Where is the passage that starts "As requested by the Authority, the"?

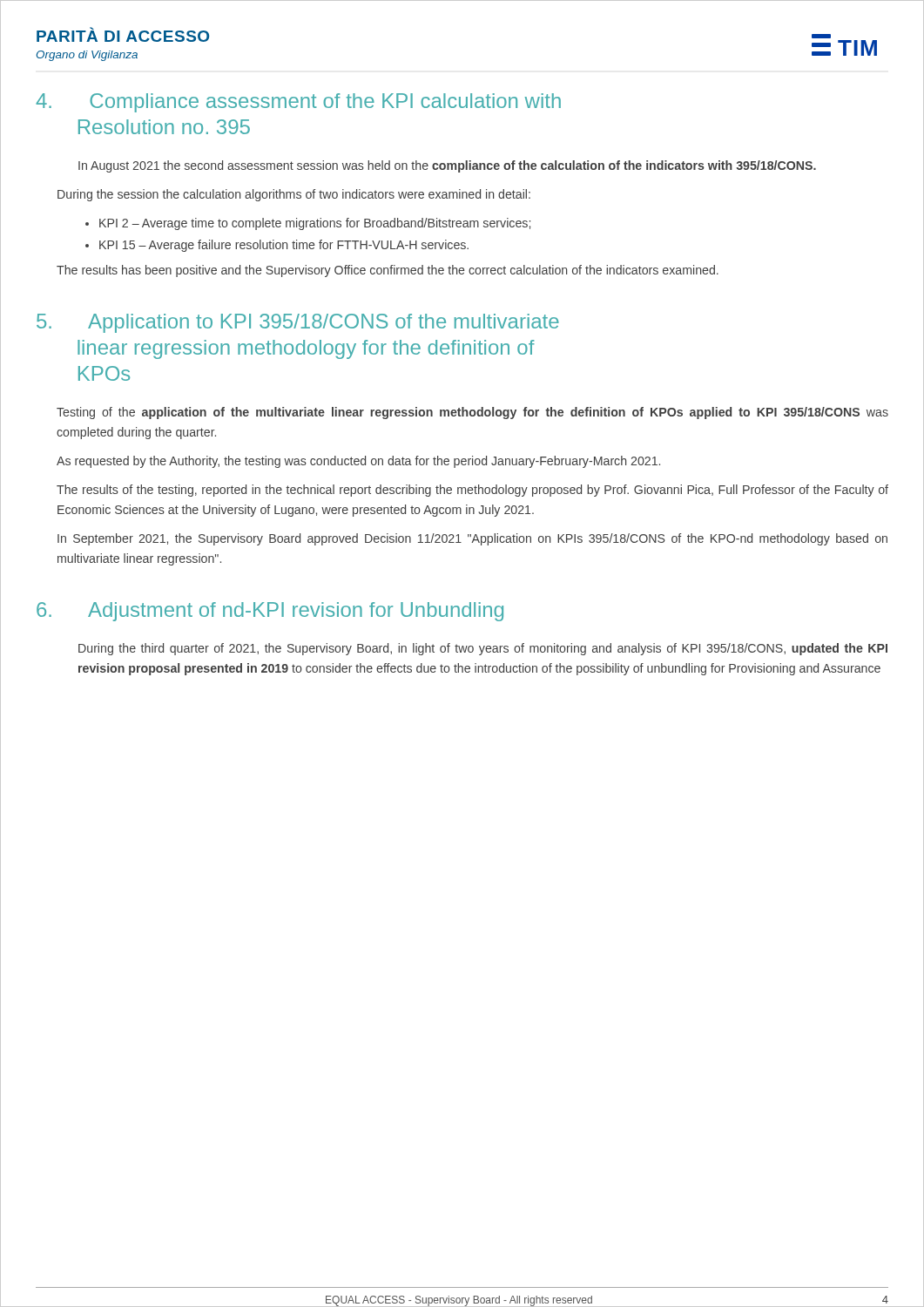[x=359, y=461]
